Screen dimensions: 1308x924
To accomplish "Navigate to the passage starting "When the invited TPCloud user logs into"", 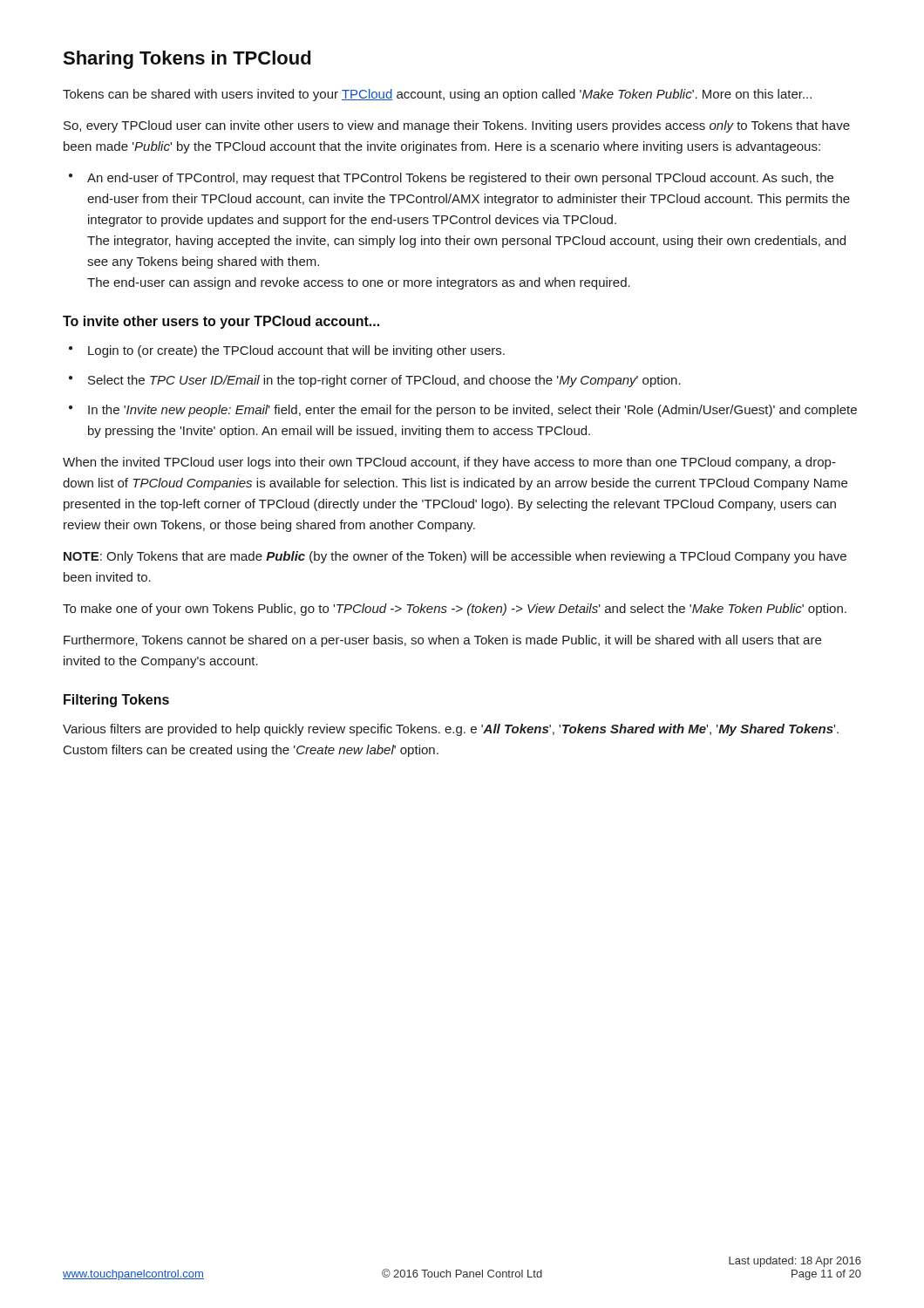I will pos(455,493).
